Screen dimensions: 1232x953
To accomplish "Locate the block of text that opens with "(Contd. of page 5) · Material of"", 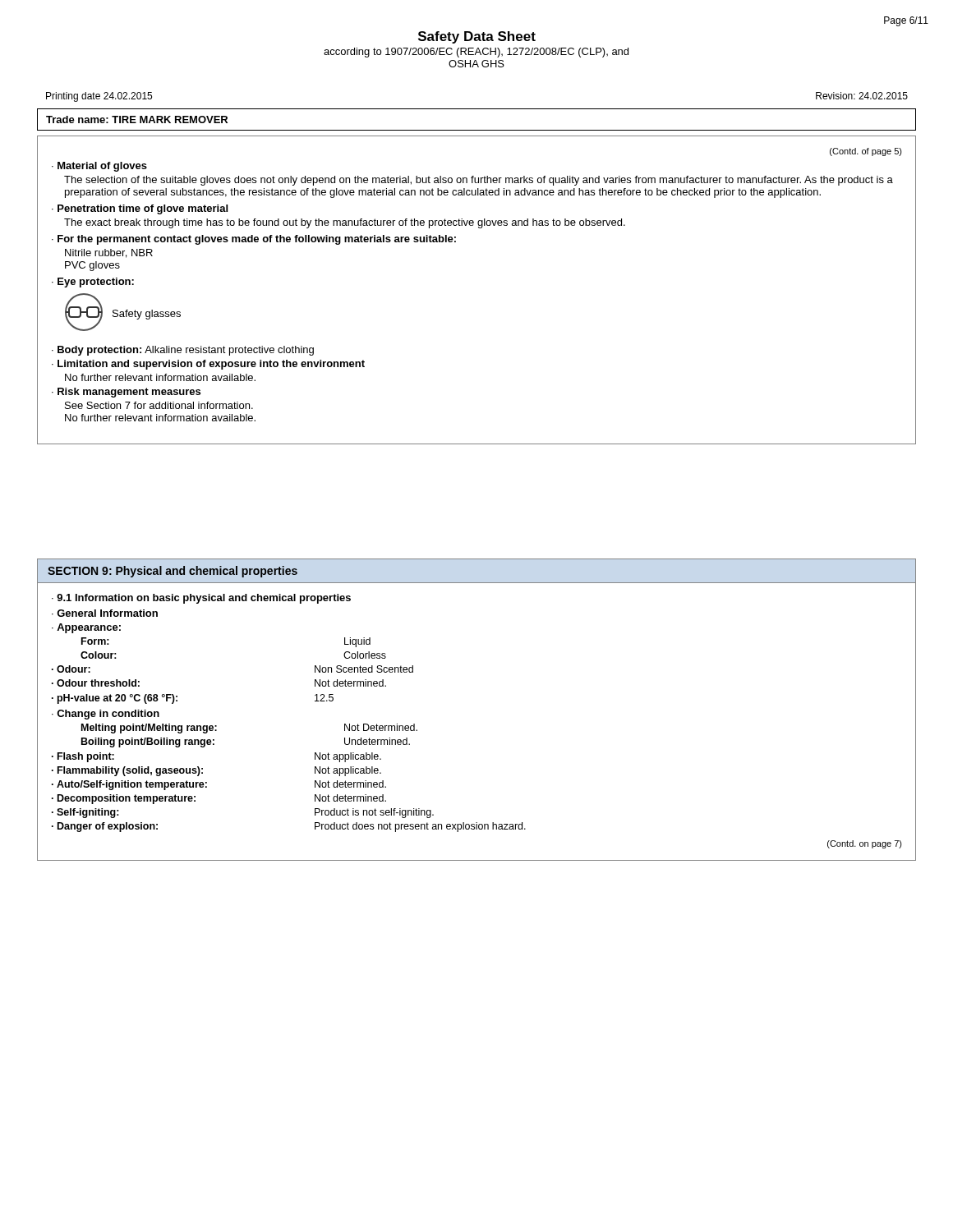I will [x=866, y=152].
